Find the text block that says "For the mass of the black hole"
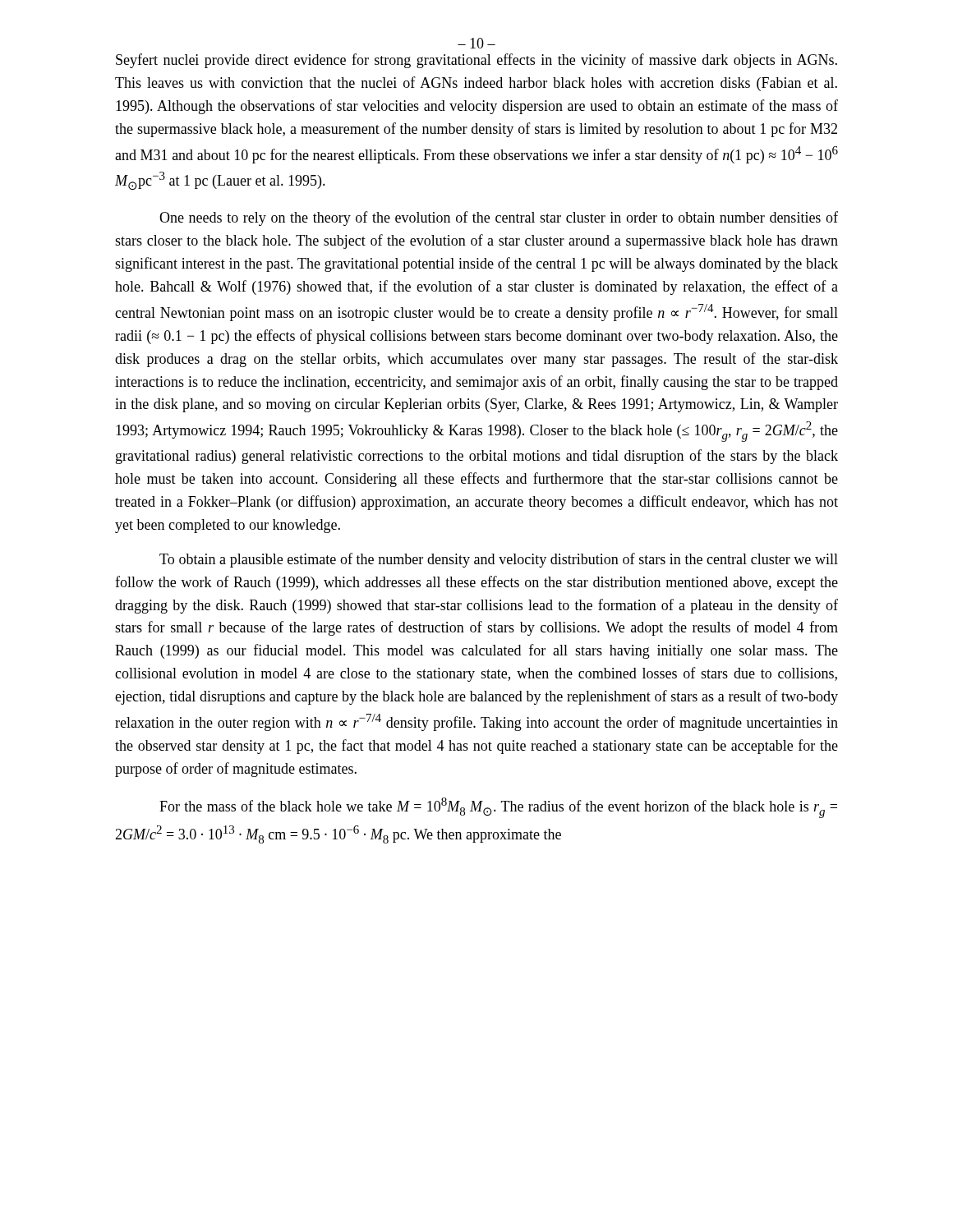The width and height of the screenshot is (953, 1232). tap(476, 821)
